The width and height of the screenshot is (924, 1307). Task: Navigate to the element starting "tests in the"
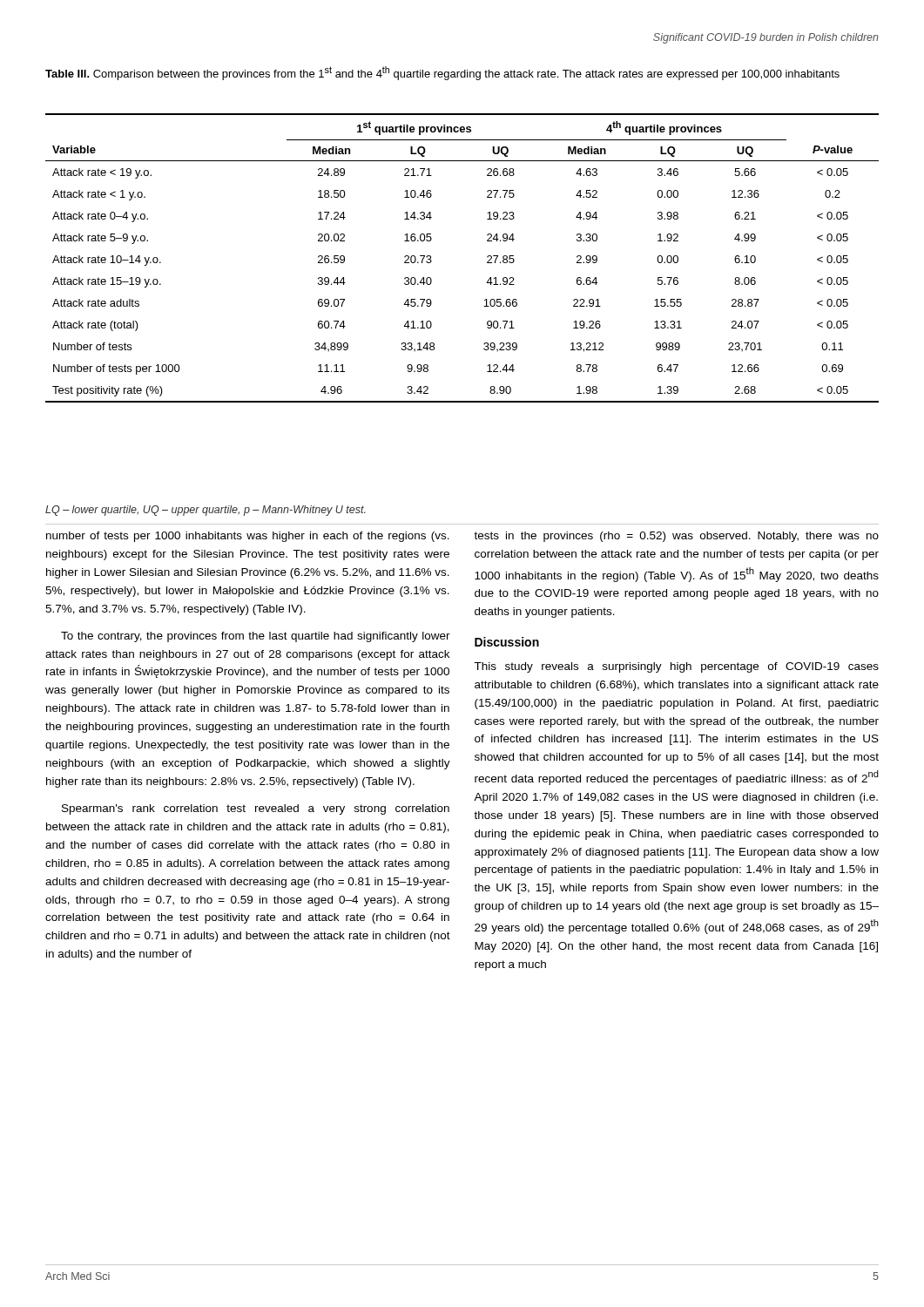(676, 574)
